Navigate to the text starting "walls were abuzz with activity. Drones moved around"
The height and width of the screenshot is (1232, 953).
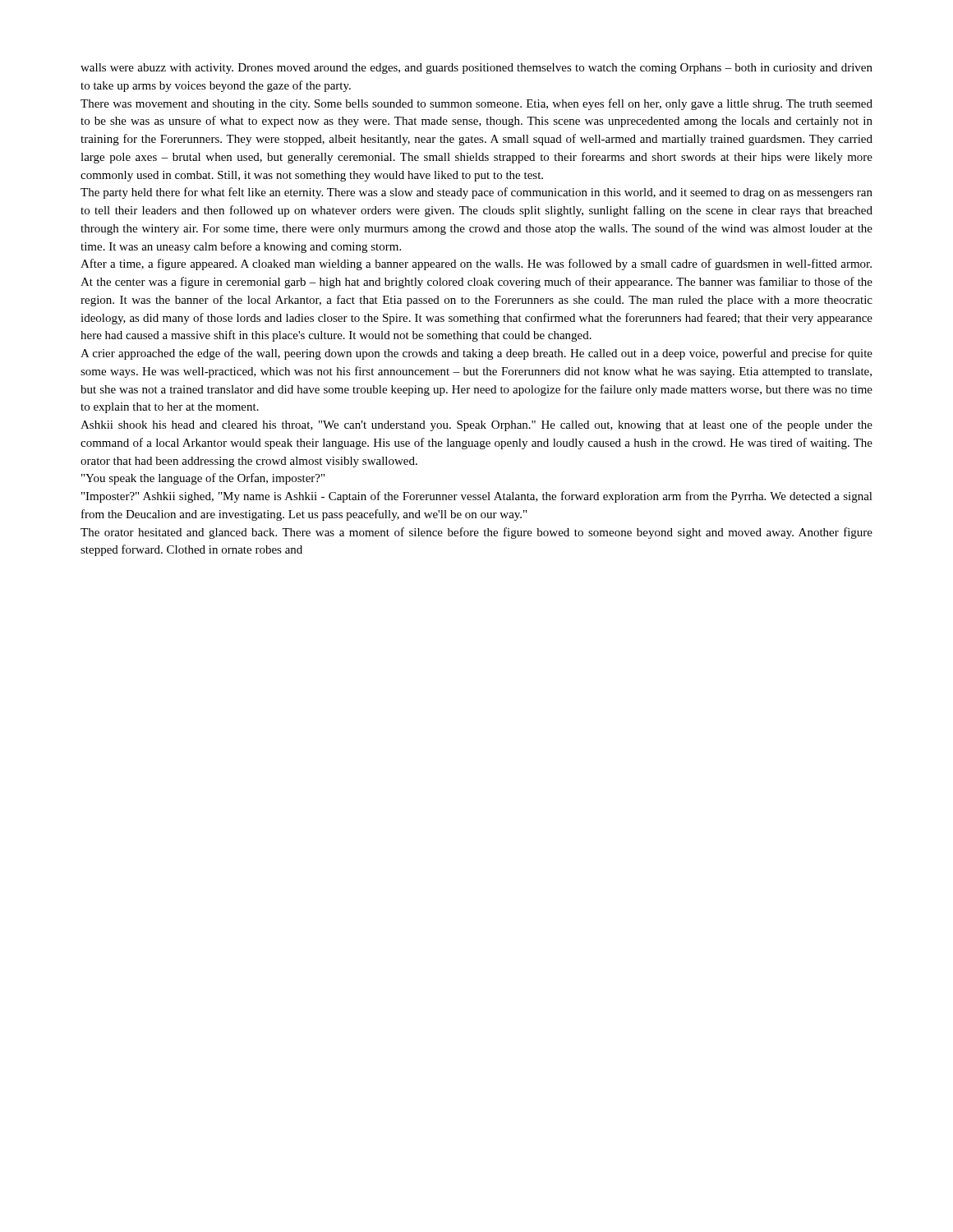click(x=476, y=309)
